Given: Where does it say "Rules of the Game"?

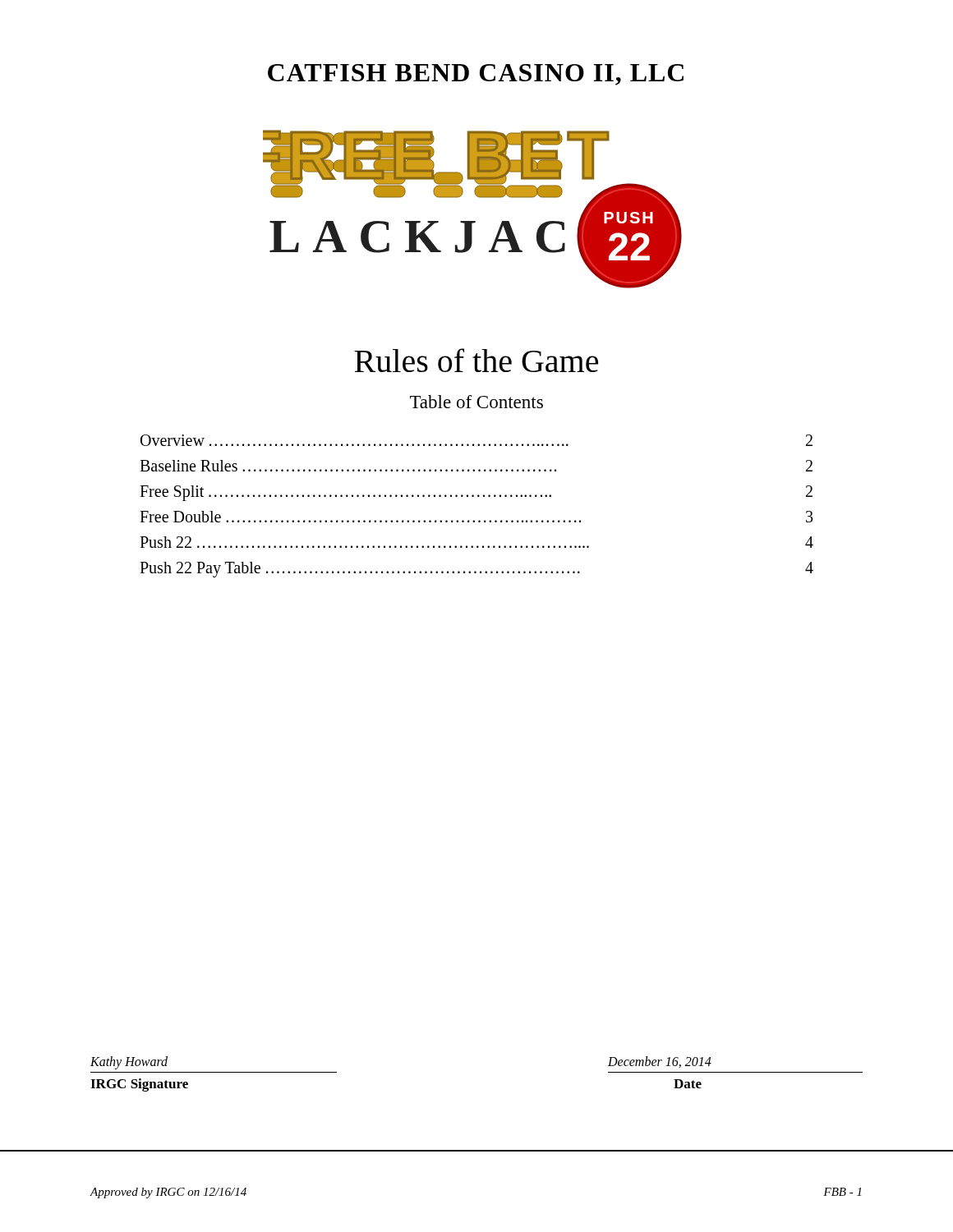Looking at the screenshot, I should point(476,361).
